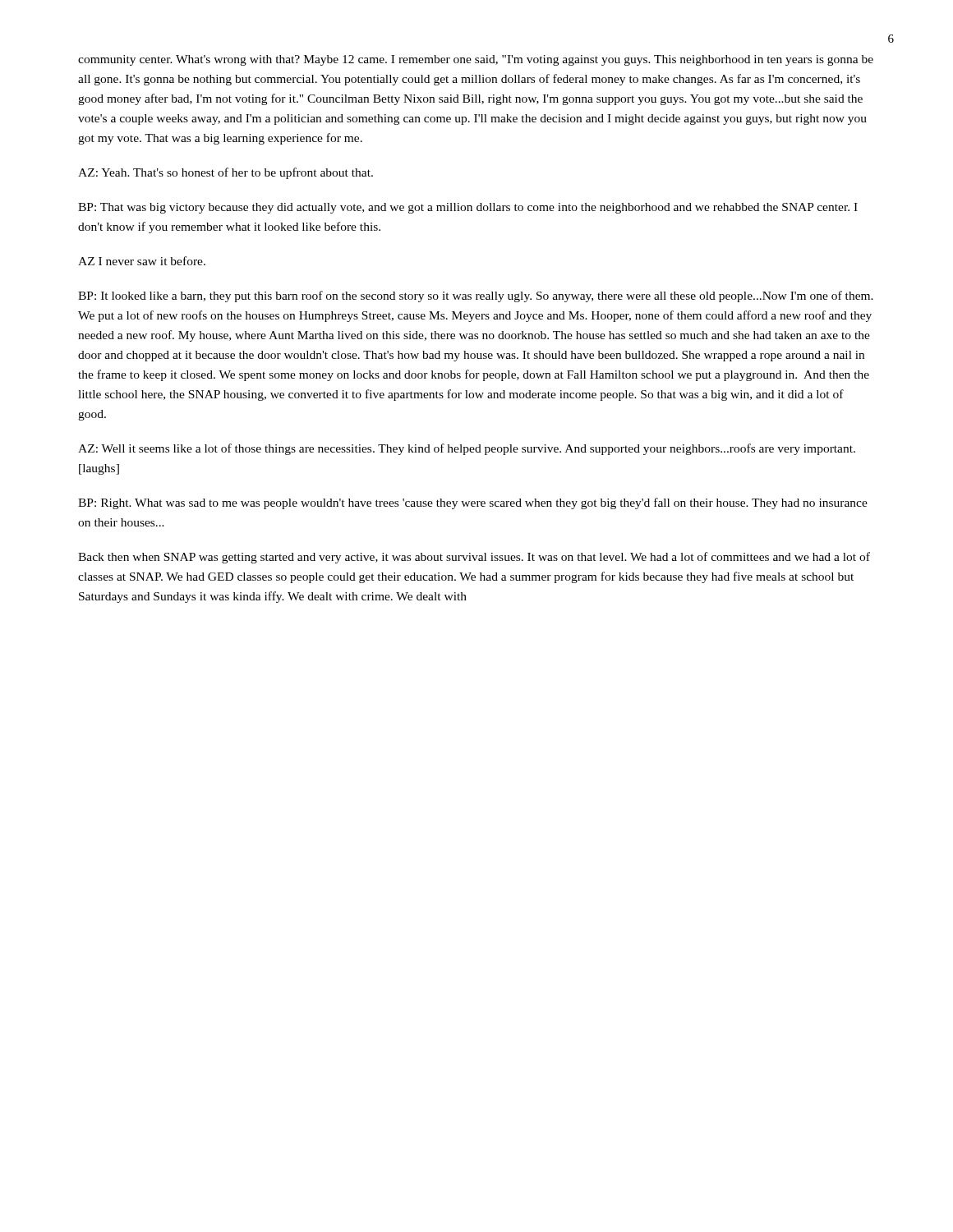Select the block starting "AZ I never saw it"
The height and width of the screenshot is (1232, 953).
(142, 261)
